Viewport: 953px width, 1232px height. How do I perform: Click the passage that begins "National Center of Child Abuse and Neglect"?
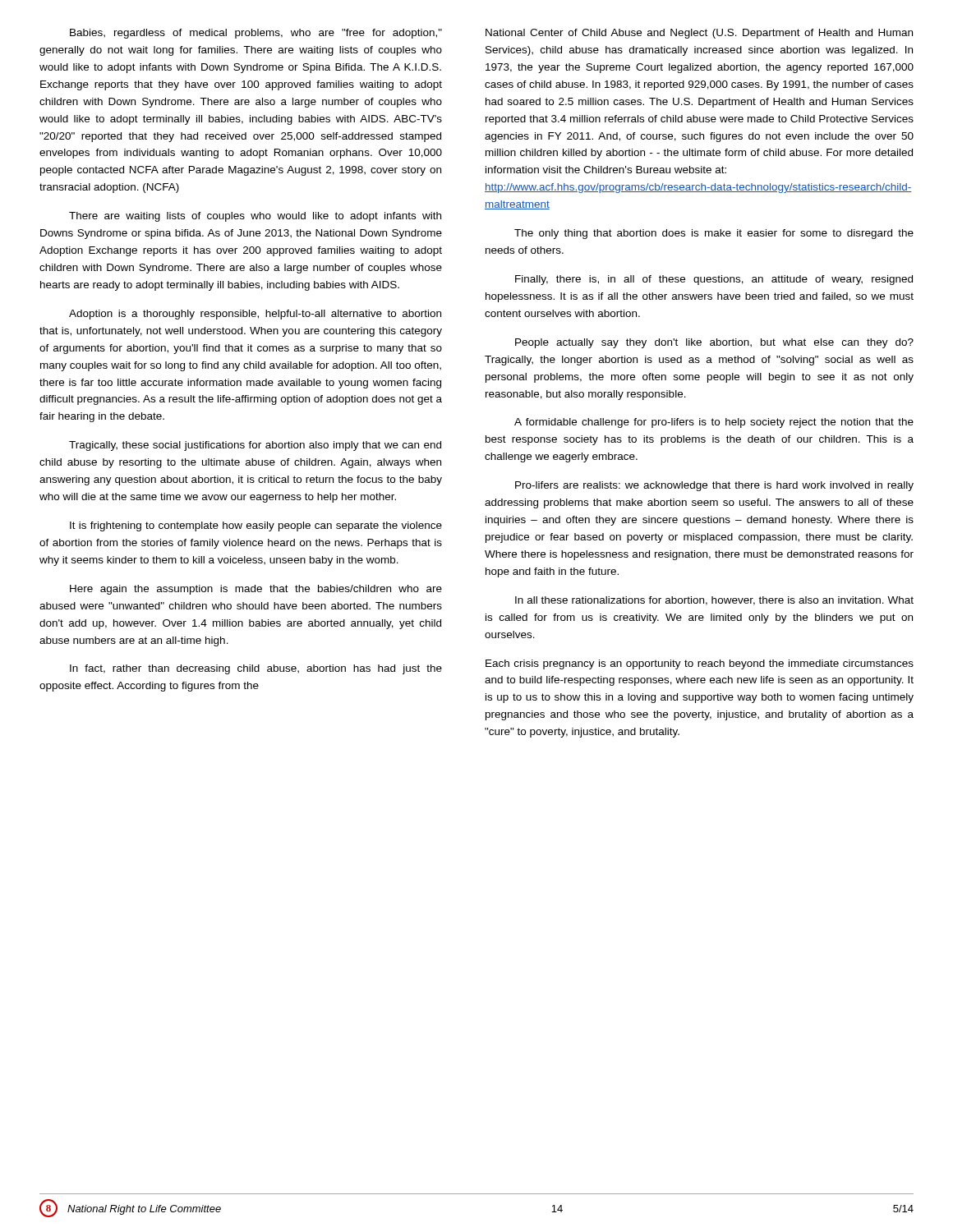[x=699, y=118]
